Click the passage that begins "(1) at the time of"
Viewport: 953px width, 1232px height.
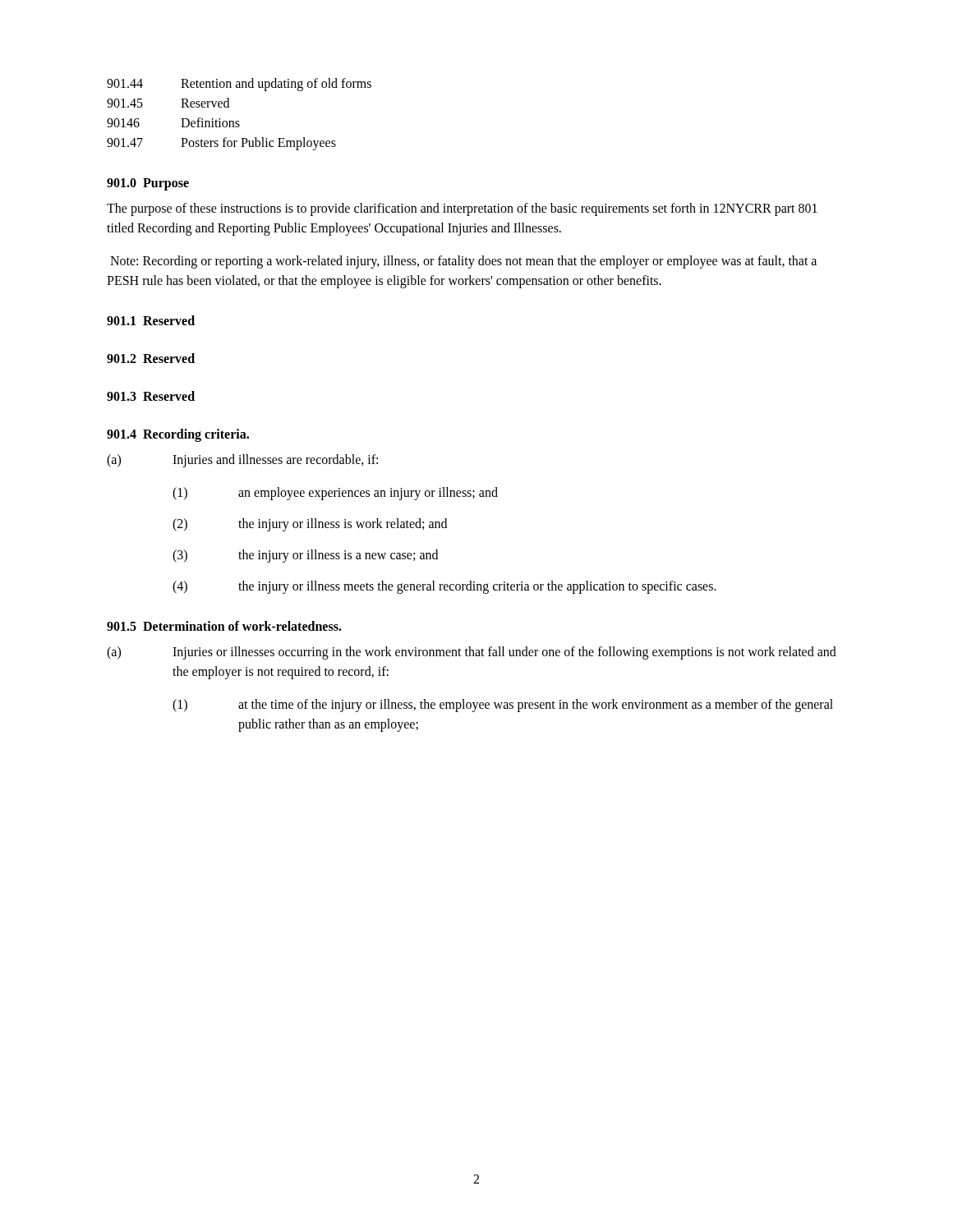click(509, 715)
